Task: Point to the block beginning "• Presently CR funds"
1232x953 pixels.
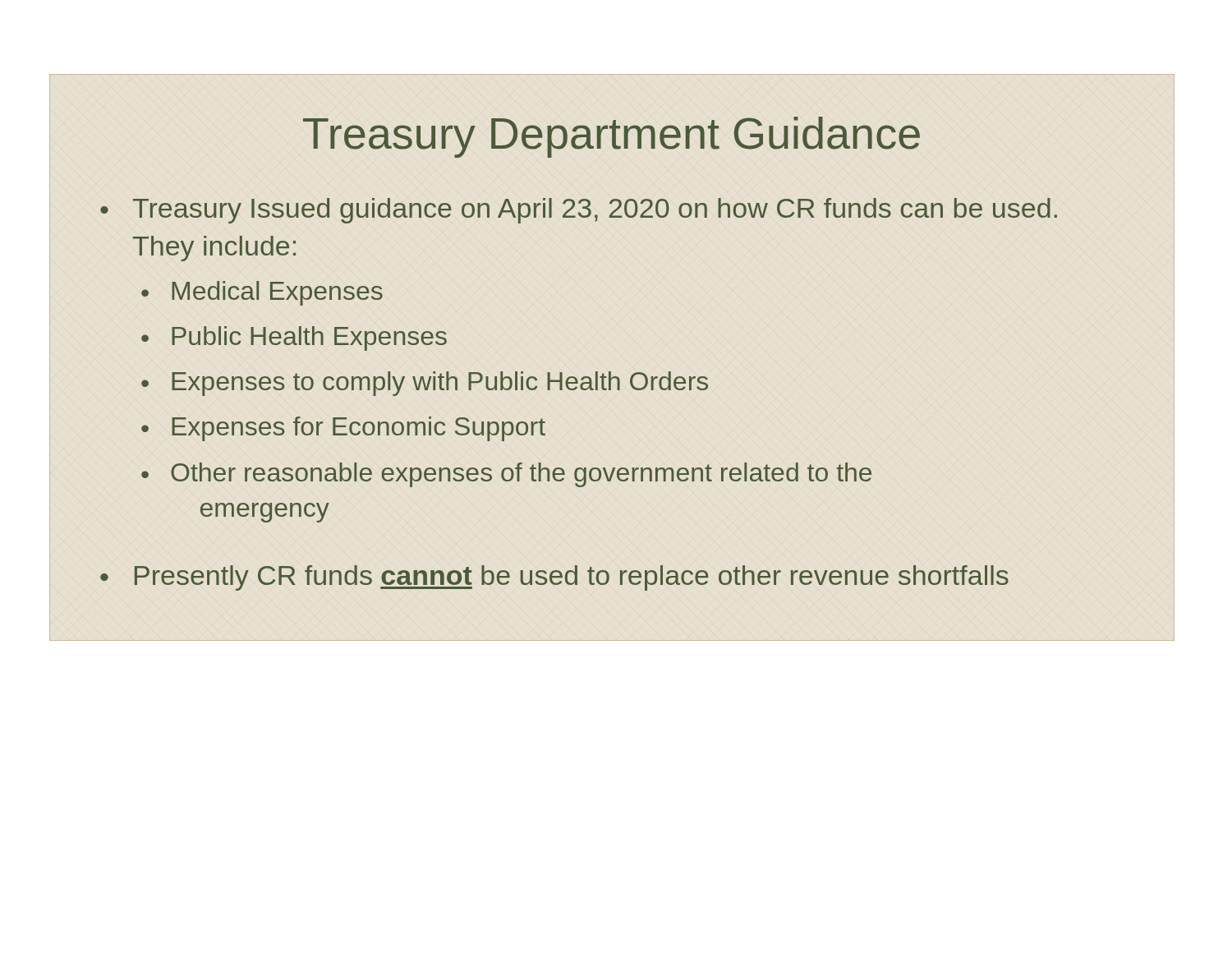Action: [x=612, y=577]
